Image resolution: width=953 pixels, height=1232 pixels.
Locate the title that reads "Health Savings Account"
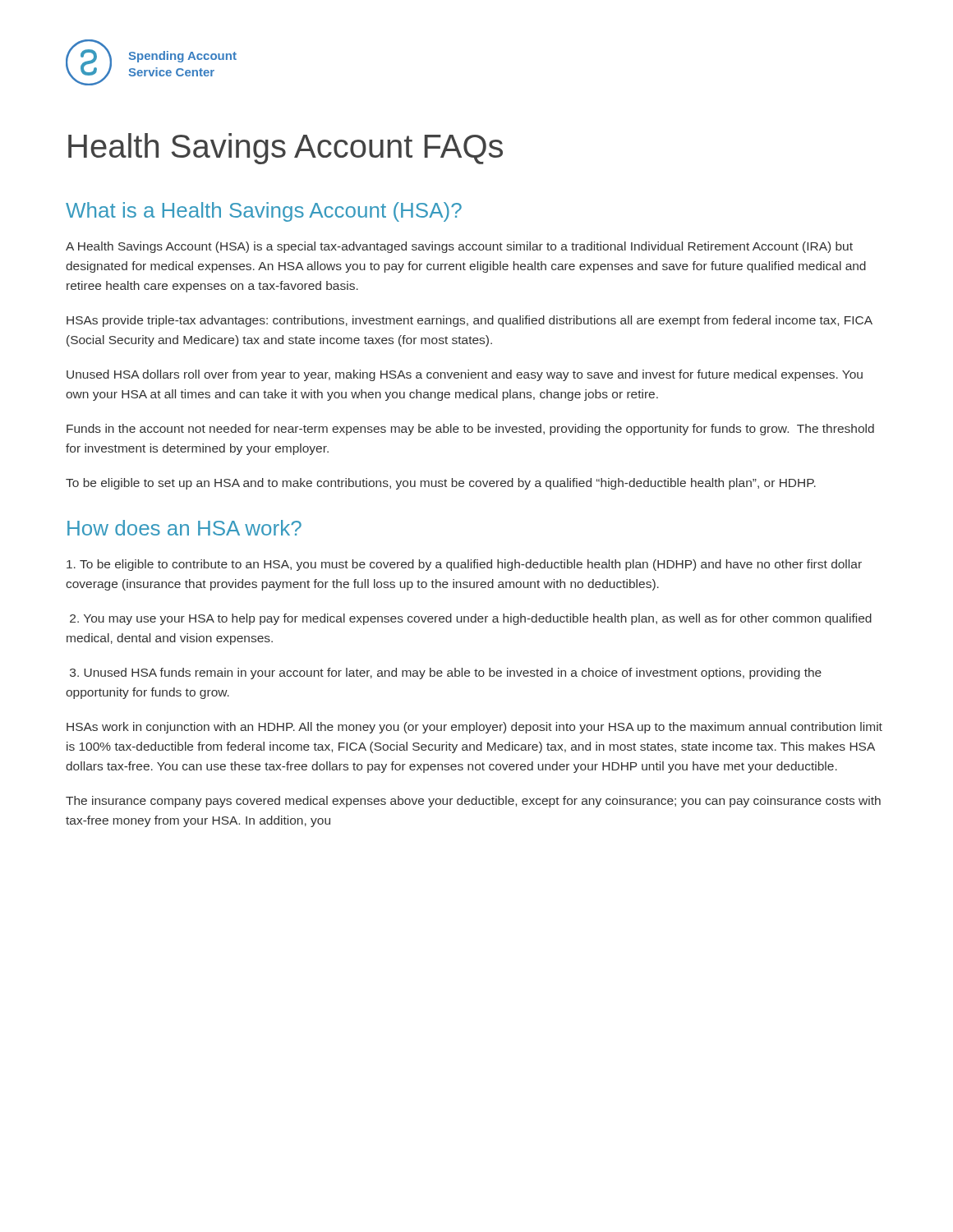(x=476, y=147)
